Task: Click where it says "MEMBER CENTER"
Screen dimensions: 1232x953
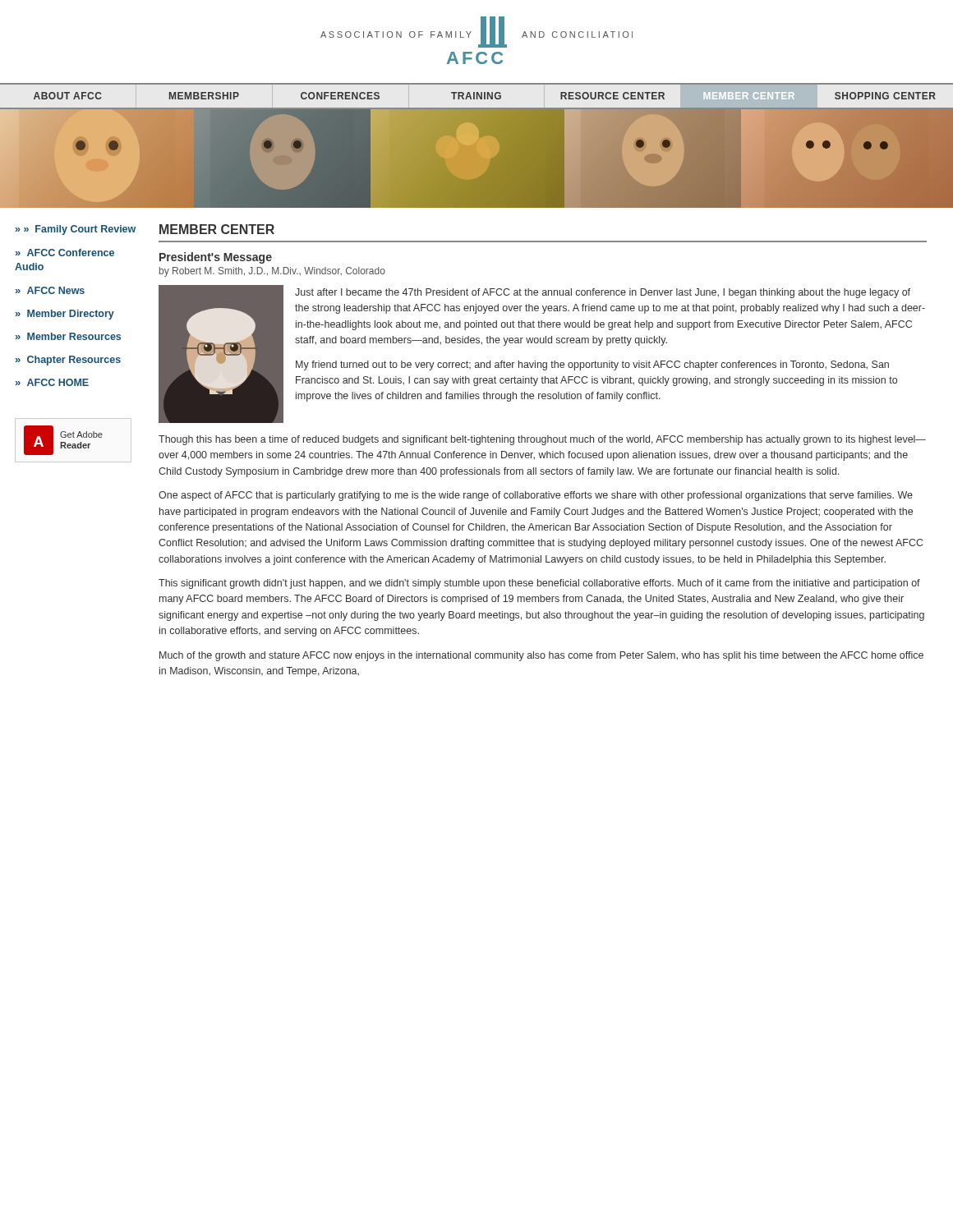Action: pos(217,230)
